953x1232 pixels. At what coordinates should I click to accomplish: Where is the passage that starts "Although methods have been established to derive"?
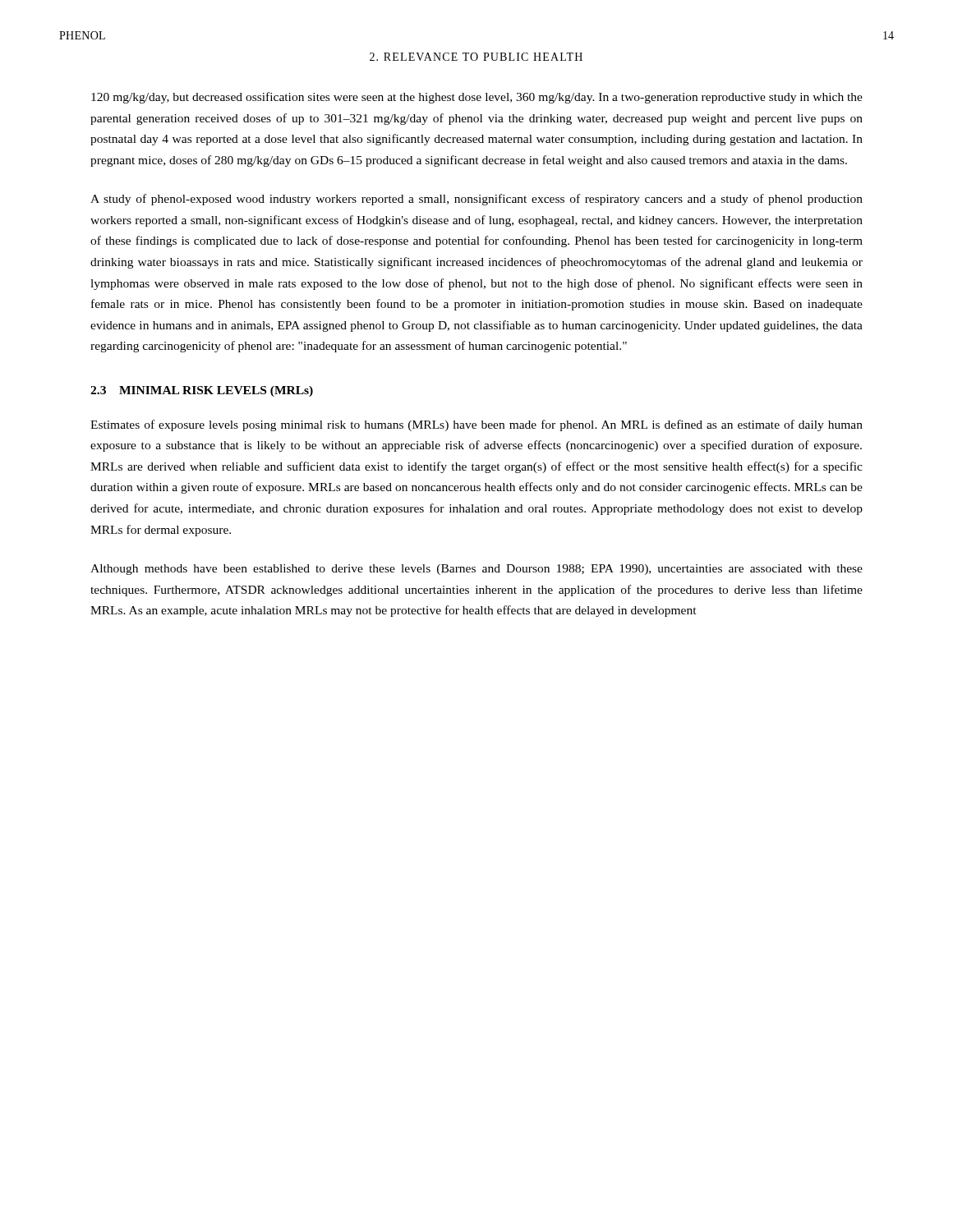click(x=476, y=589)
